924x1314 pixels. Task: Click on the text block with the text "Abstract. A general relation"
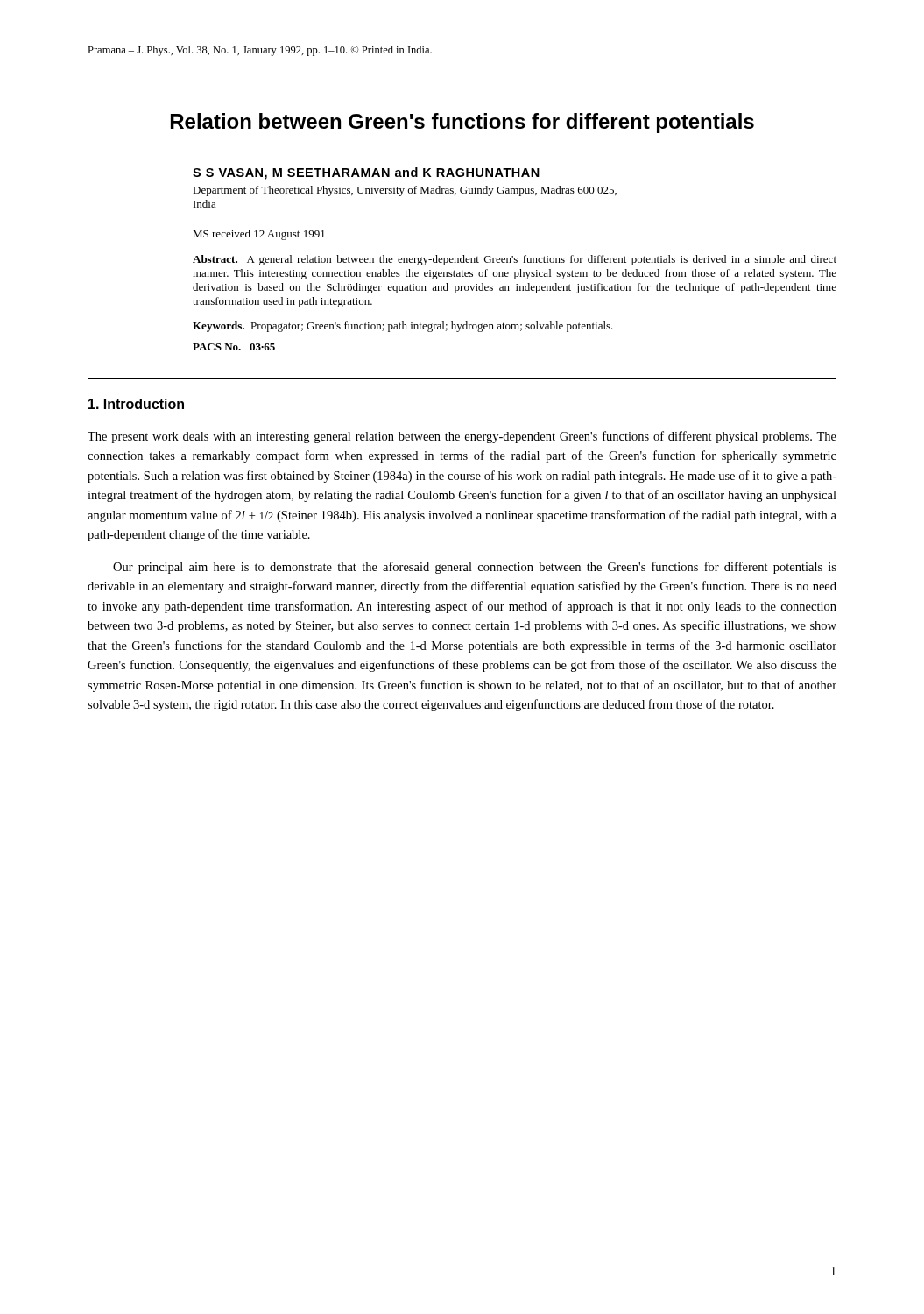[x=515, y=280]
